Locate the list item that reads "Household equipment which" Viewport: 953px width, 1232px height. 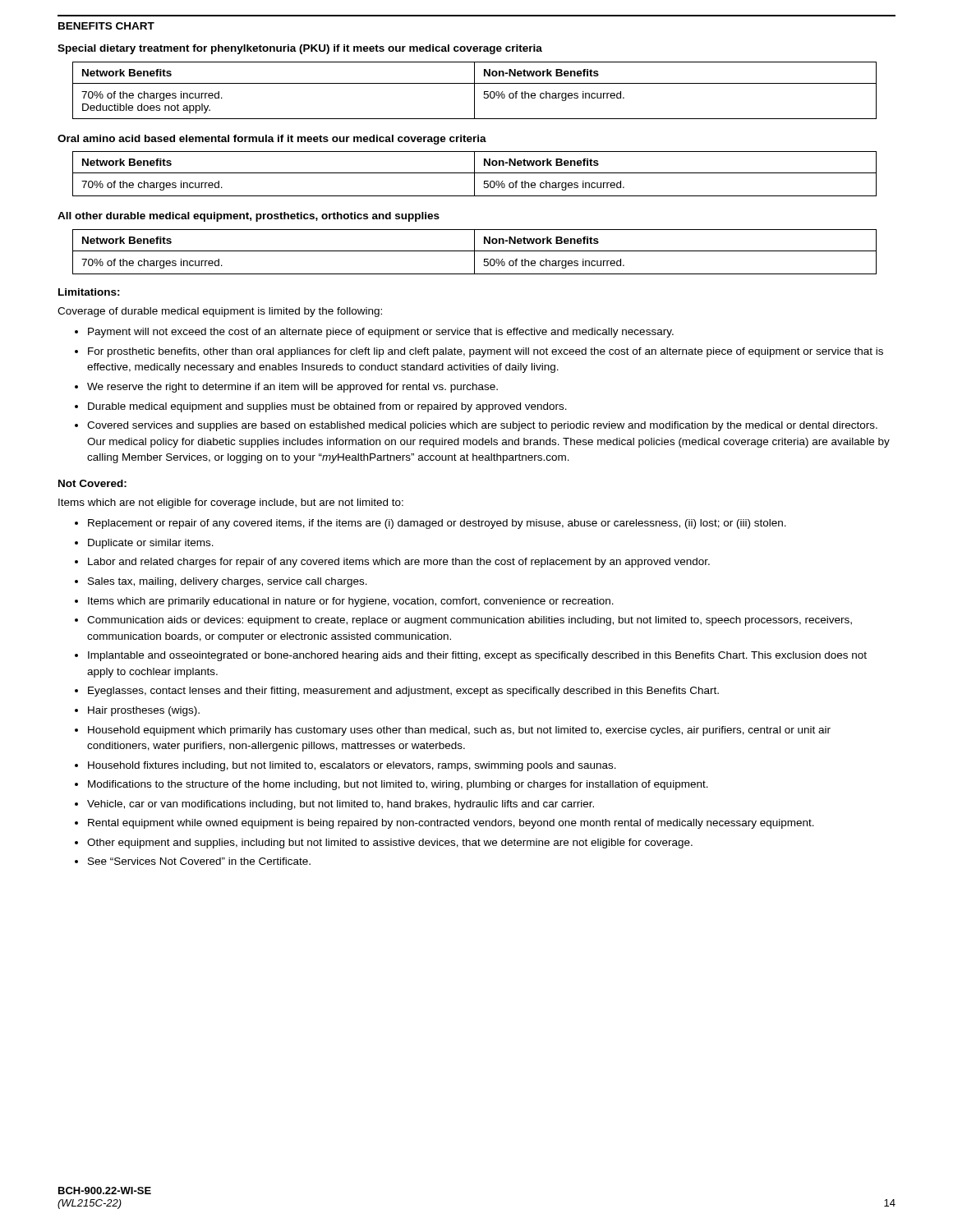click(x=459, y=737)
